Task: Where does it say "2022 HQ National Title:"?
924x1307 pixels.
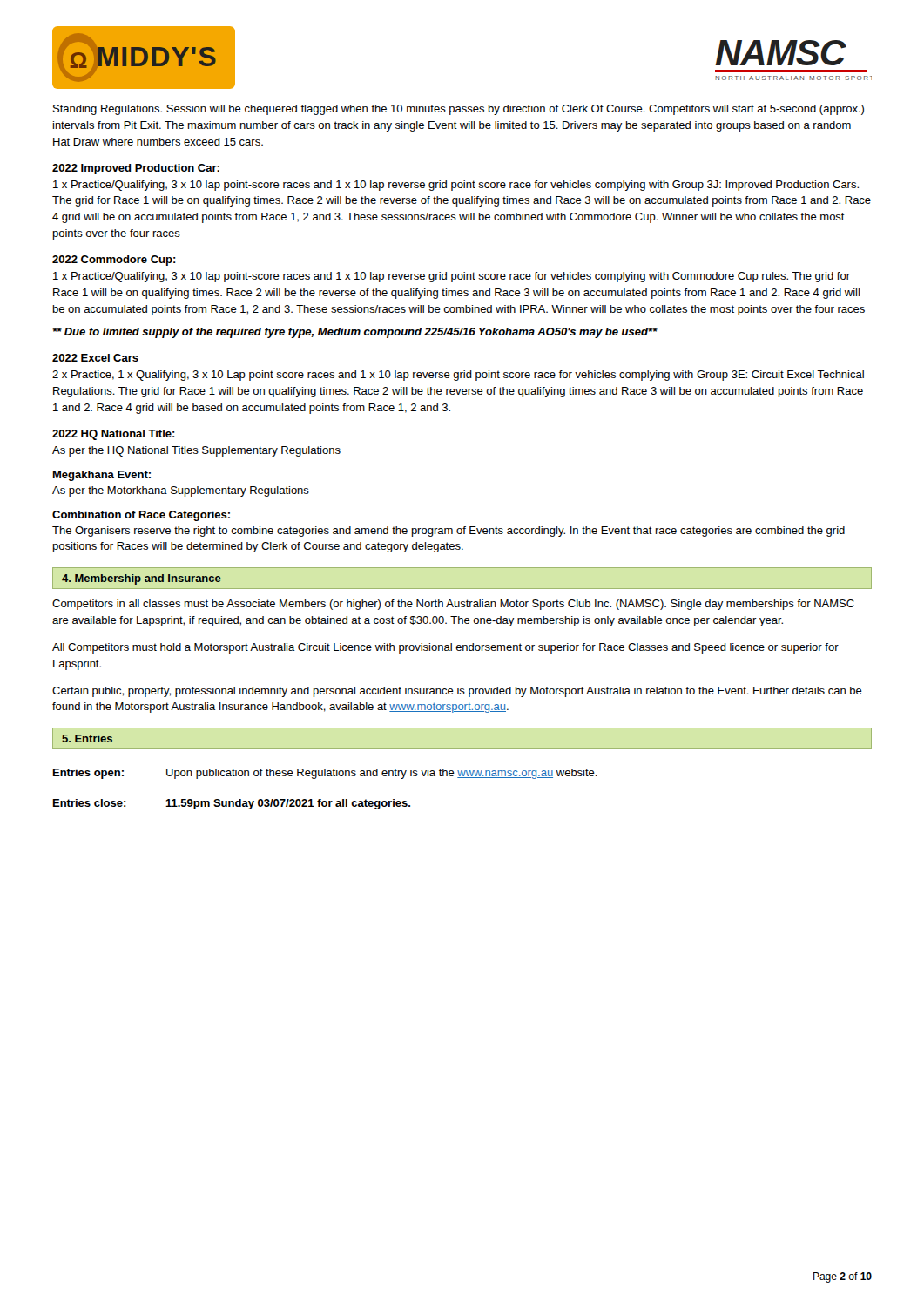Action: point(114,433)
